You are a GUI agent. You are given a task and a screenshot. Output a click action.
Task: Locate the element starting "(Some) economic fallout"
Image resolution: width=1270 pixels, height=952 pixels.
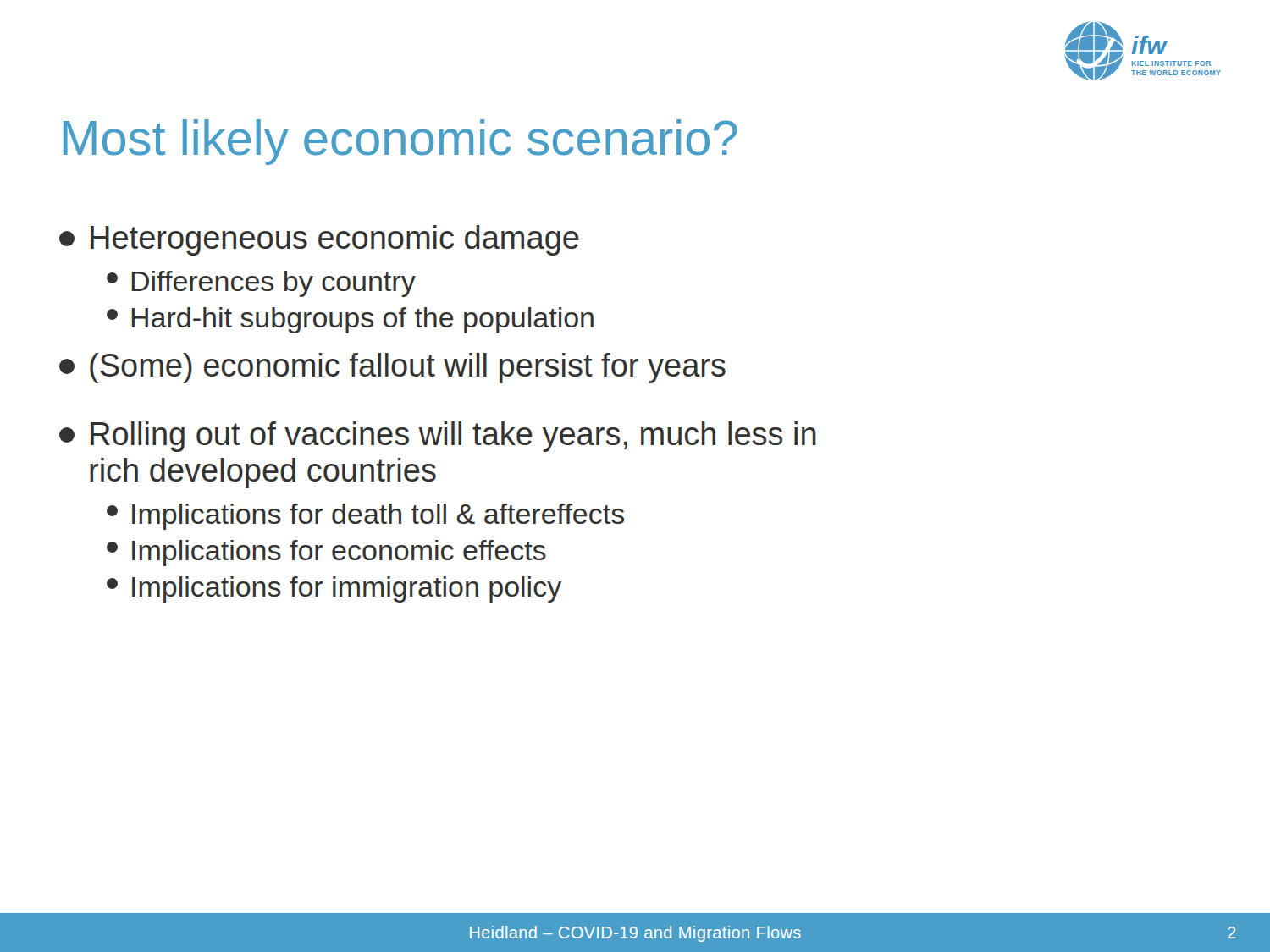pos(393,366)
